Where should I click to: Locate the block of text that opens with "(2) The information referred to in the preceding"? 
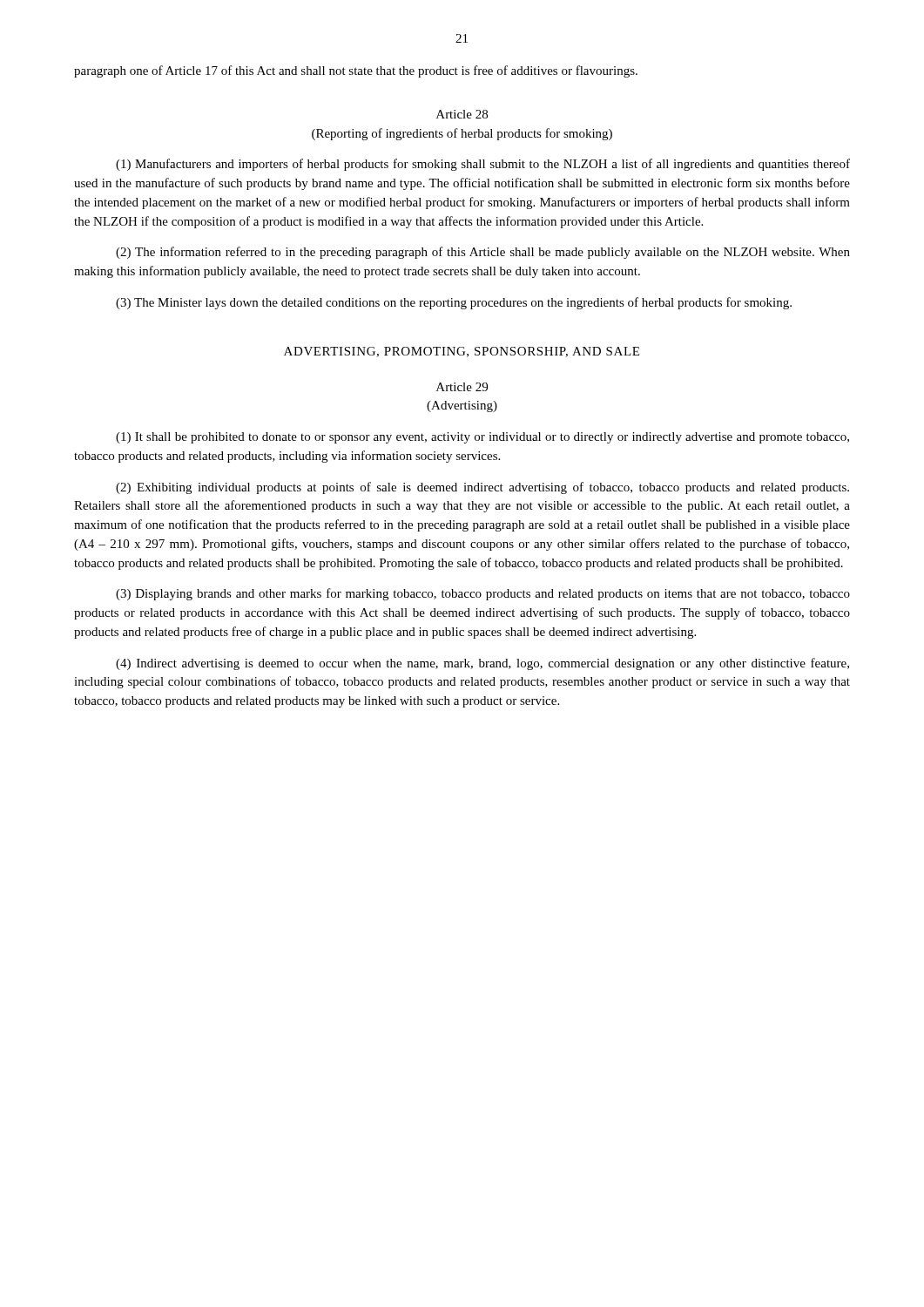coord(462,262)
